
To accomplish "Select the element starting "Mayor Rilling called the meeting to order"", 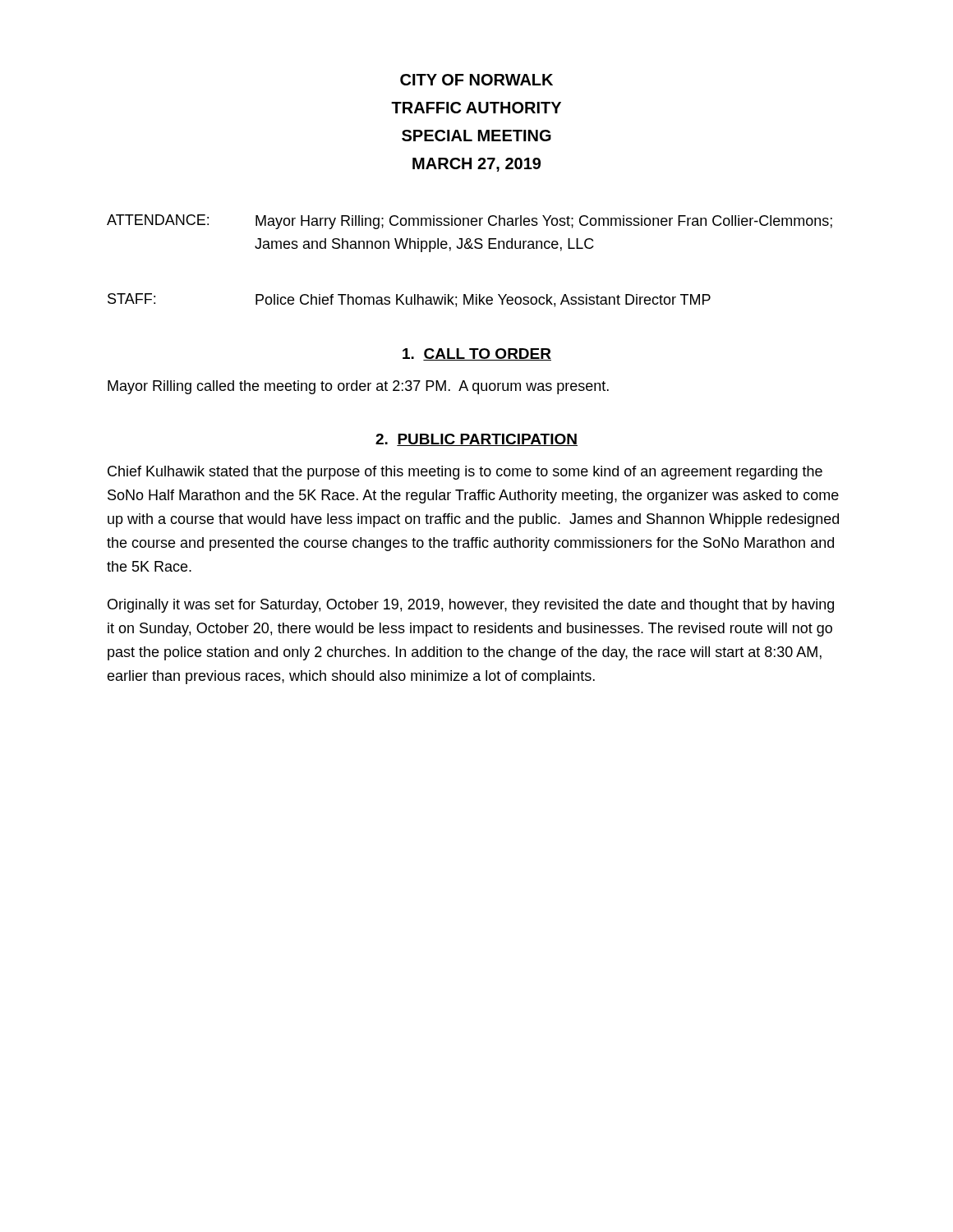I will coord(358,386).
